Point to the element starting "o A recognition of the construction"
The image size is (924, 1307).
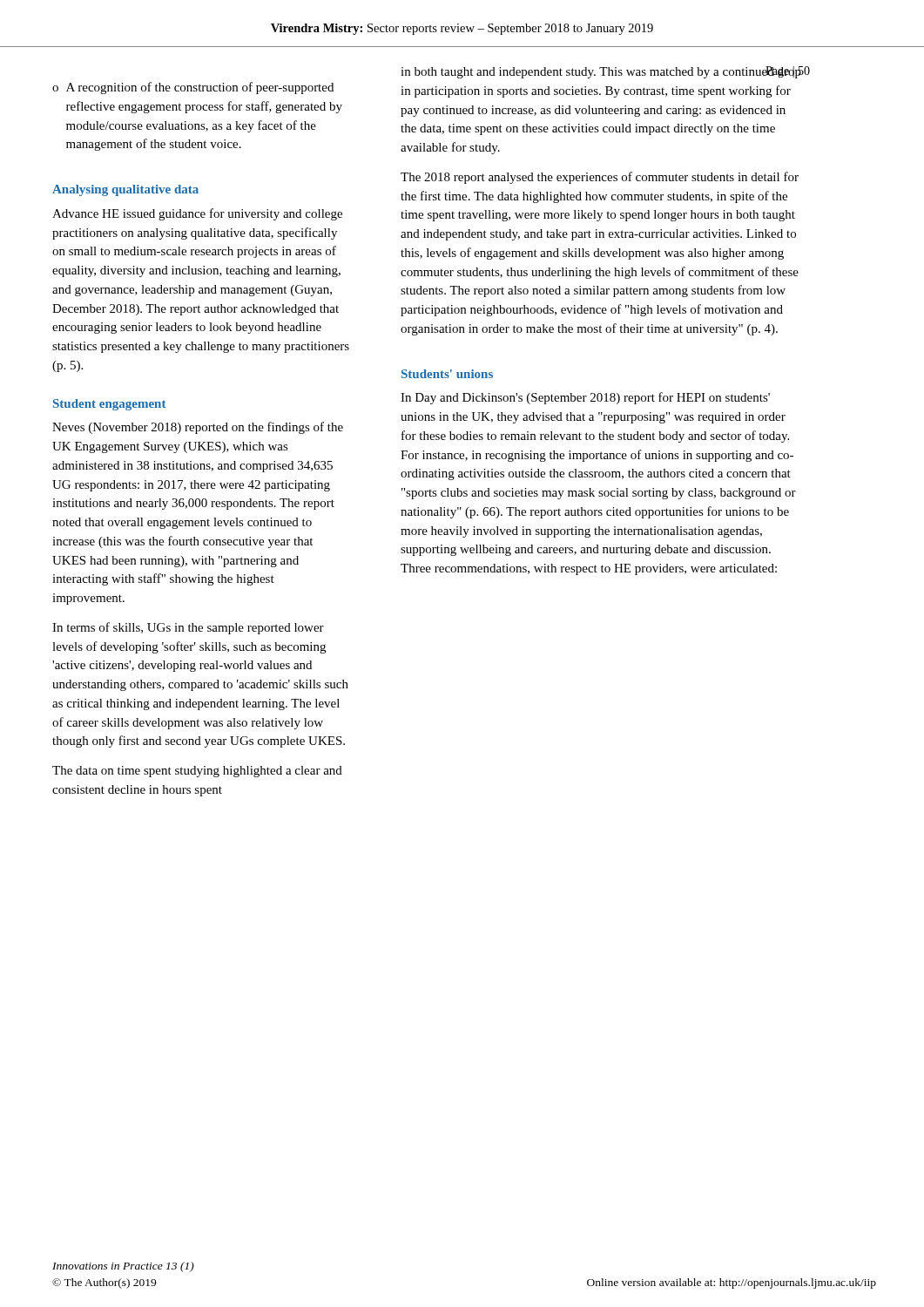[201, 116]
